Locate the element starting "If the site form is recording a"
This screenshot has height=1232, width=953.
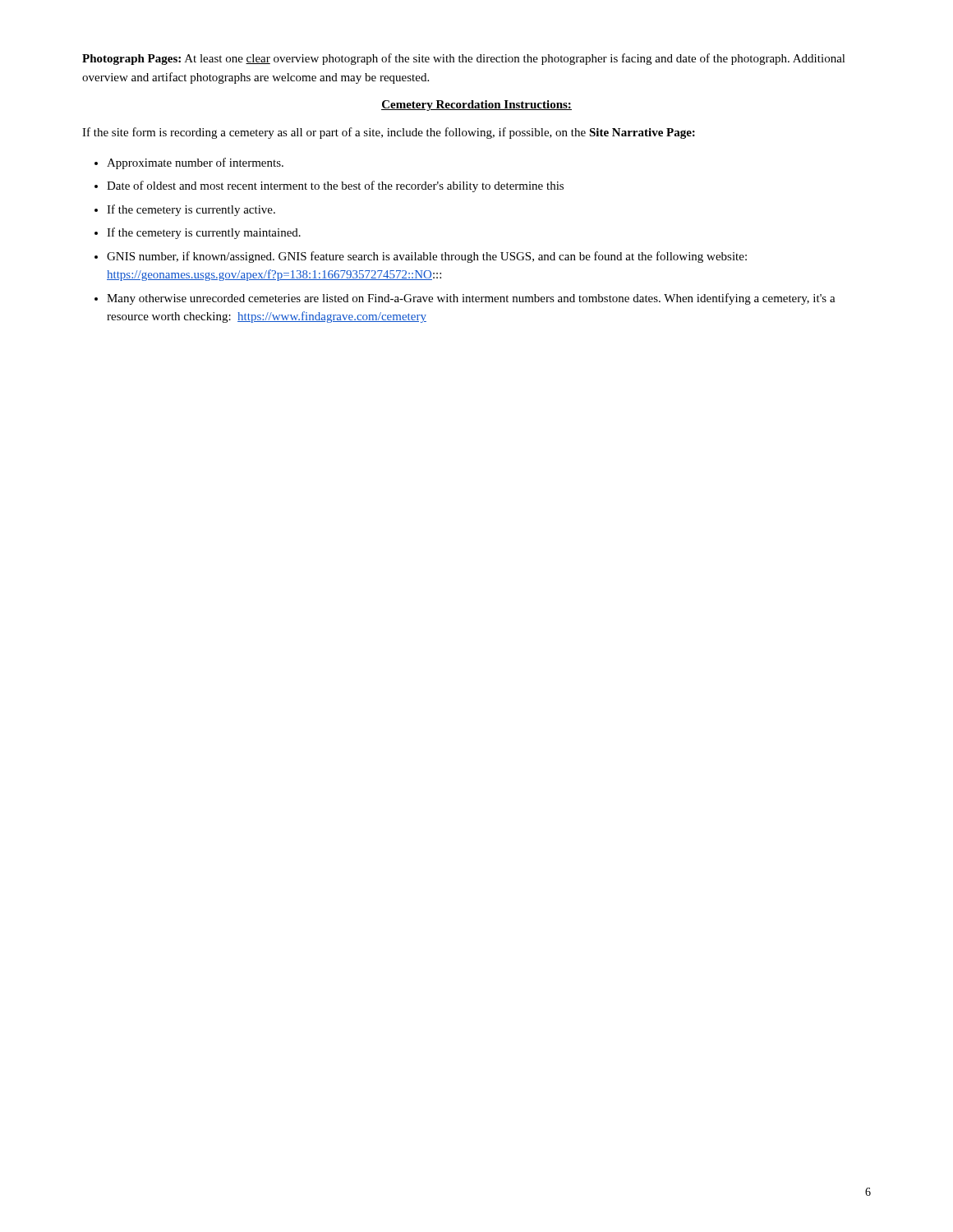tap(389, 132)
